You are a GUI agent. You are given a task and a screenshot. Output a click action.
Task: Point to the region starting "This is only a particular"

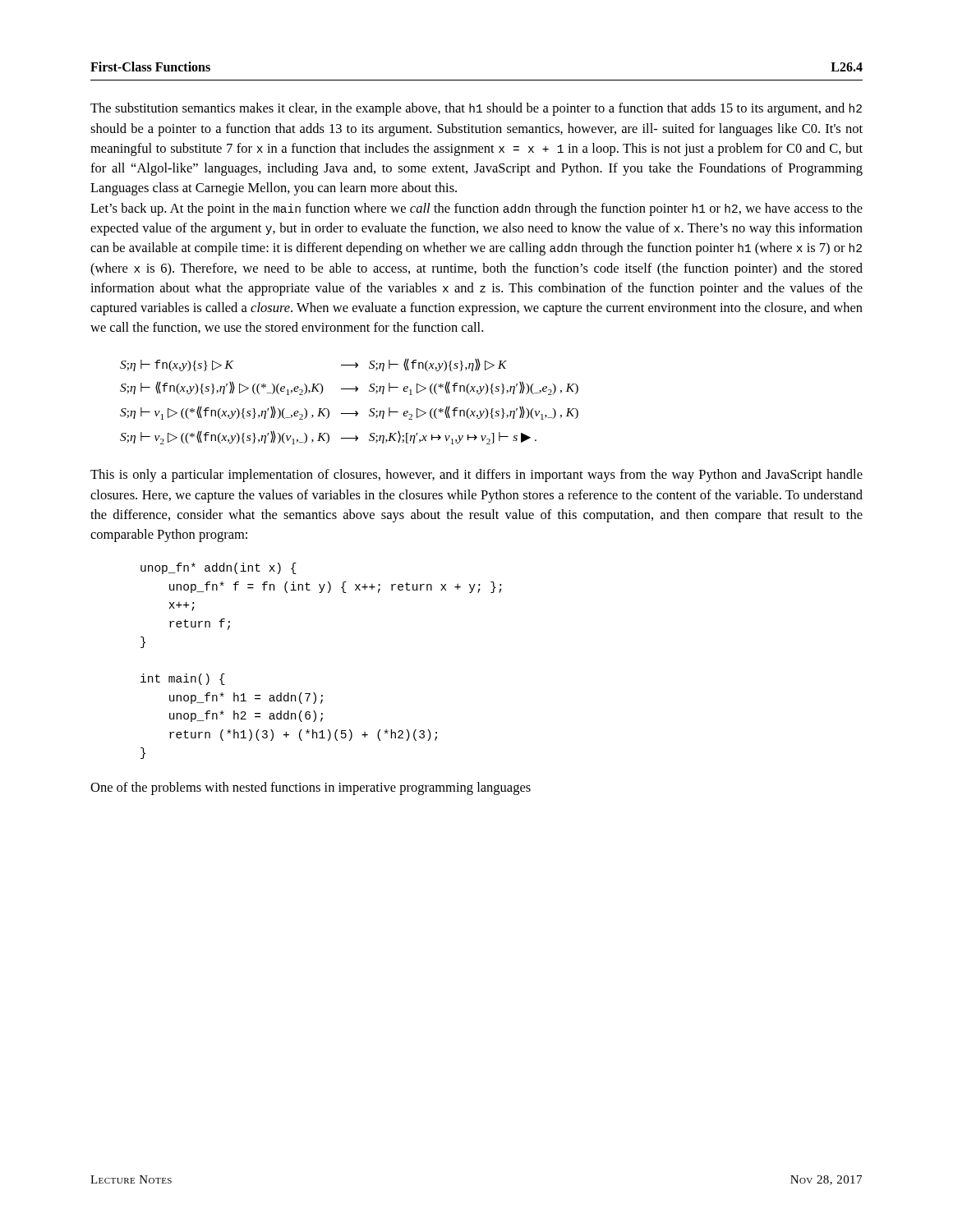pyautogui.click(x=476, y=505)
